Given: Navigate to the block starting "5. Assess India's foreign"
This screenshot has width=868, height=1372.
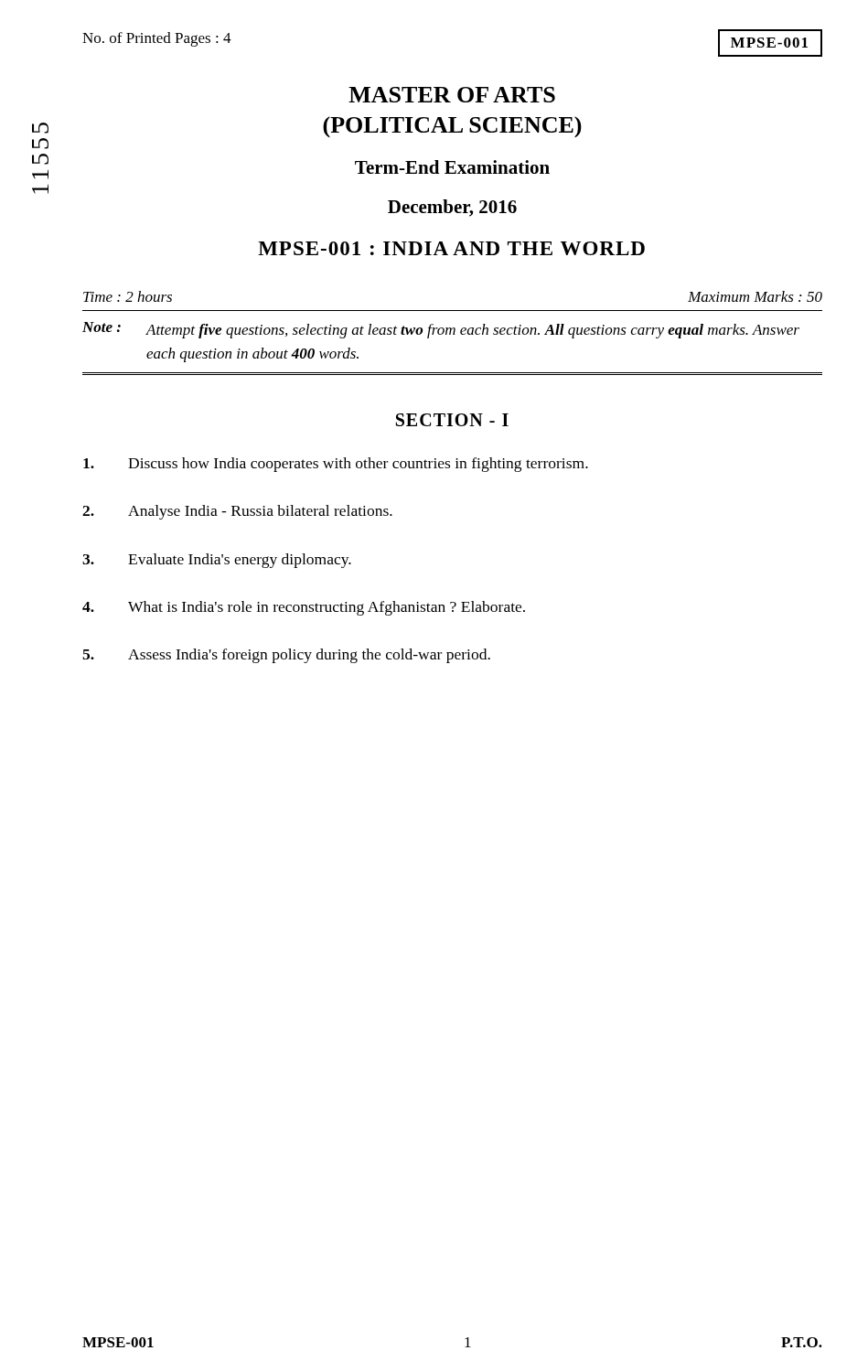Looking at the screenshot, I should 452,654.
